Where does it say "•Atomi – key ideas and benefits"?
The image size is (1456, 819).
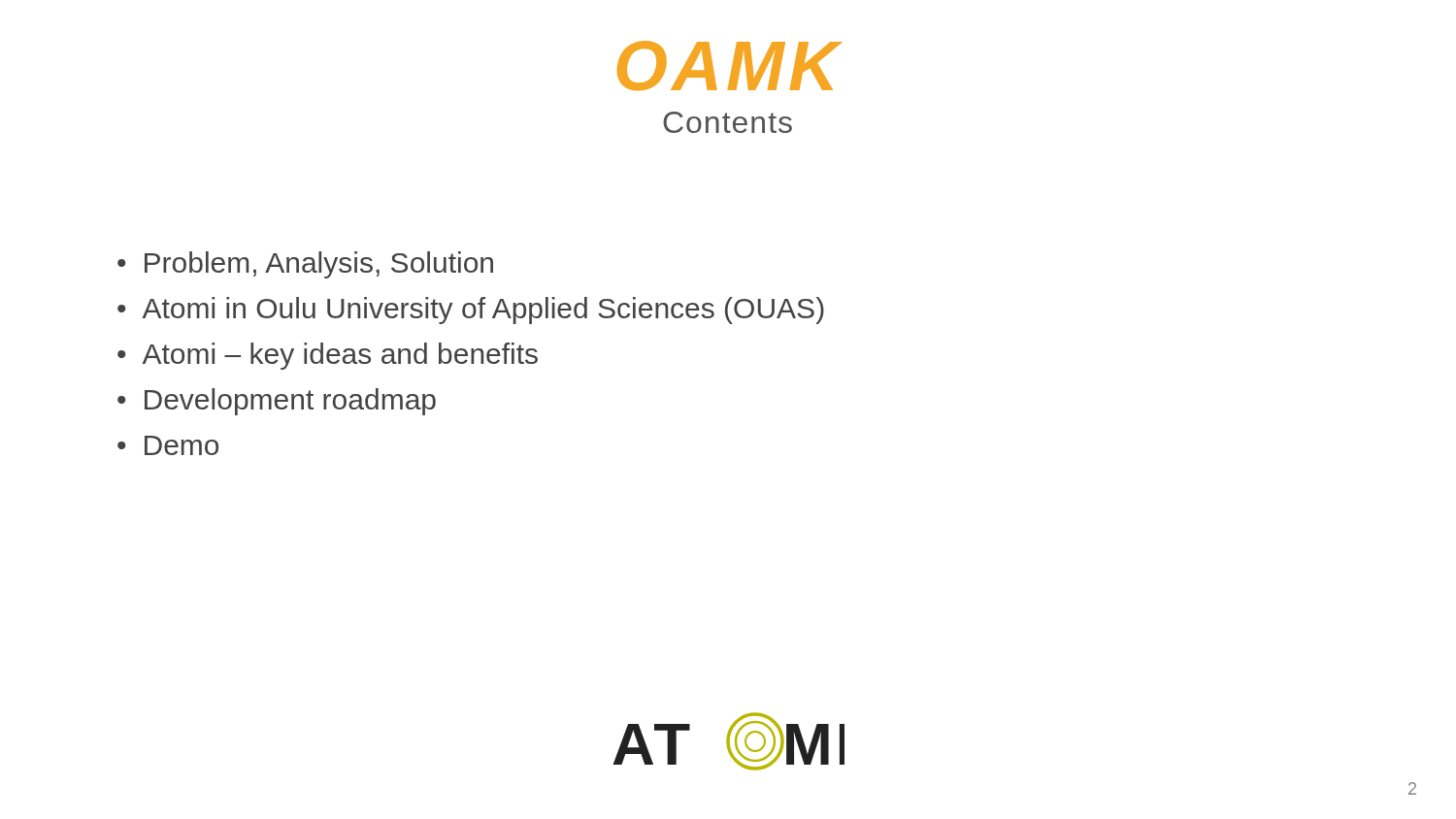(328, 354)
